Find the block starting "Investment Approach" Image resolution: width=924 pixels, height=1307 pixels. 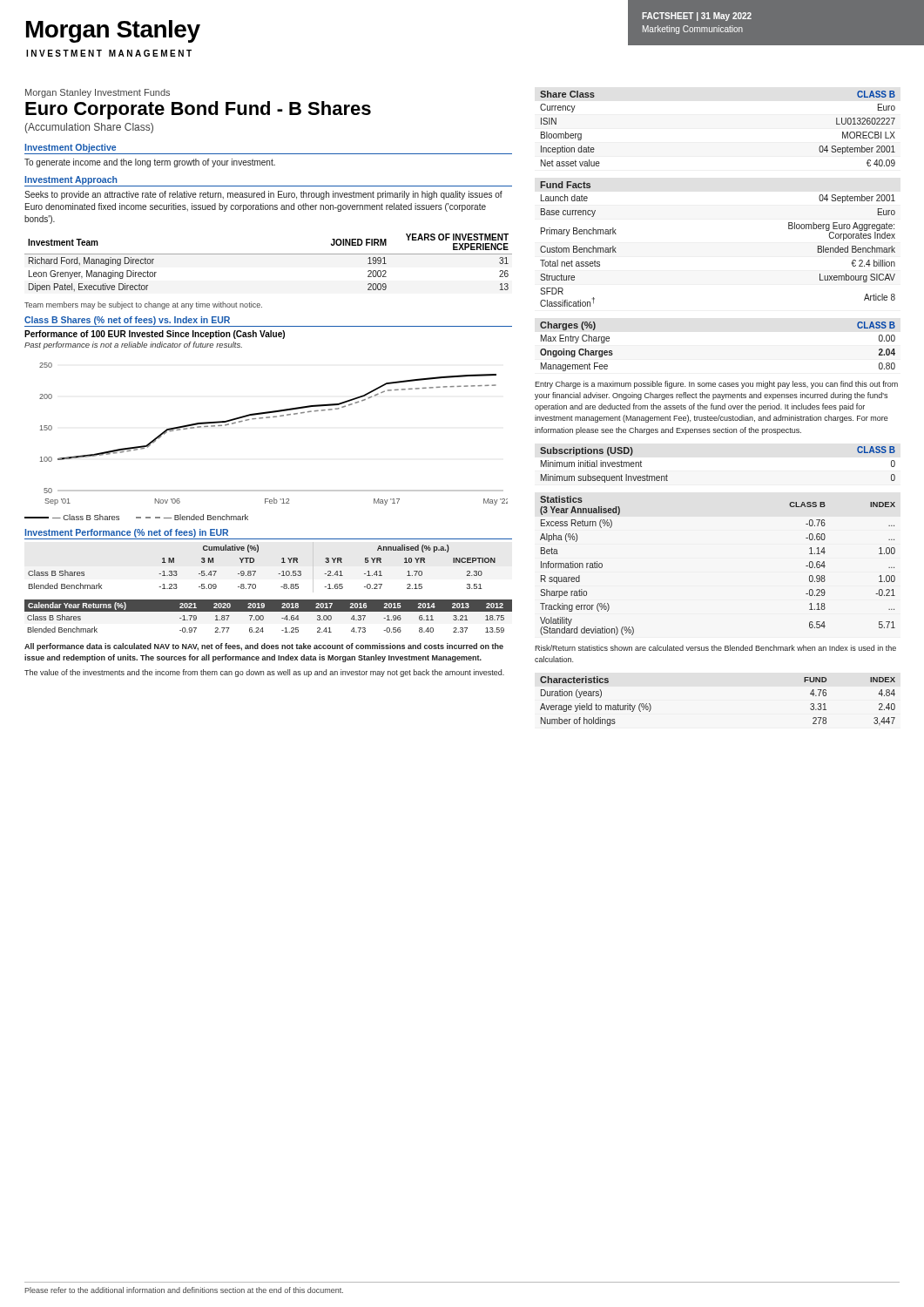(71, 180)
